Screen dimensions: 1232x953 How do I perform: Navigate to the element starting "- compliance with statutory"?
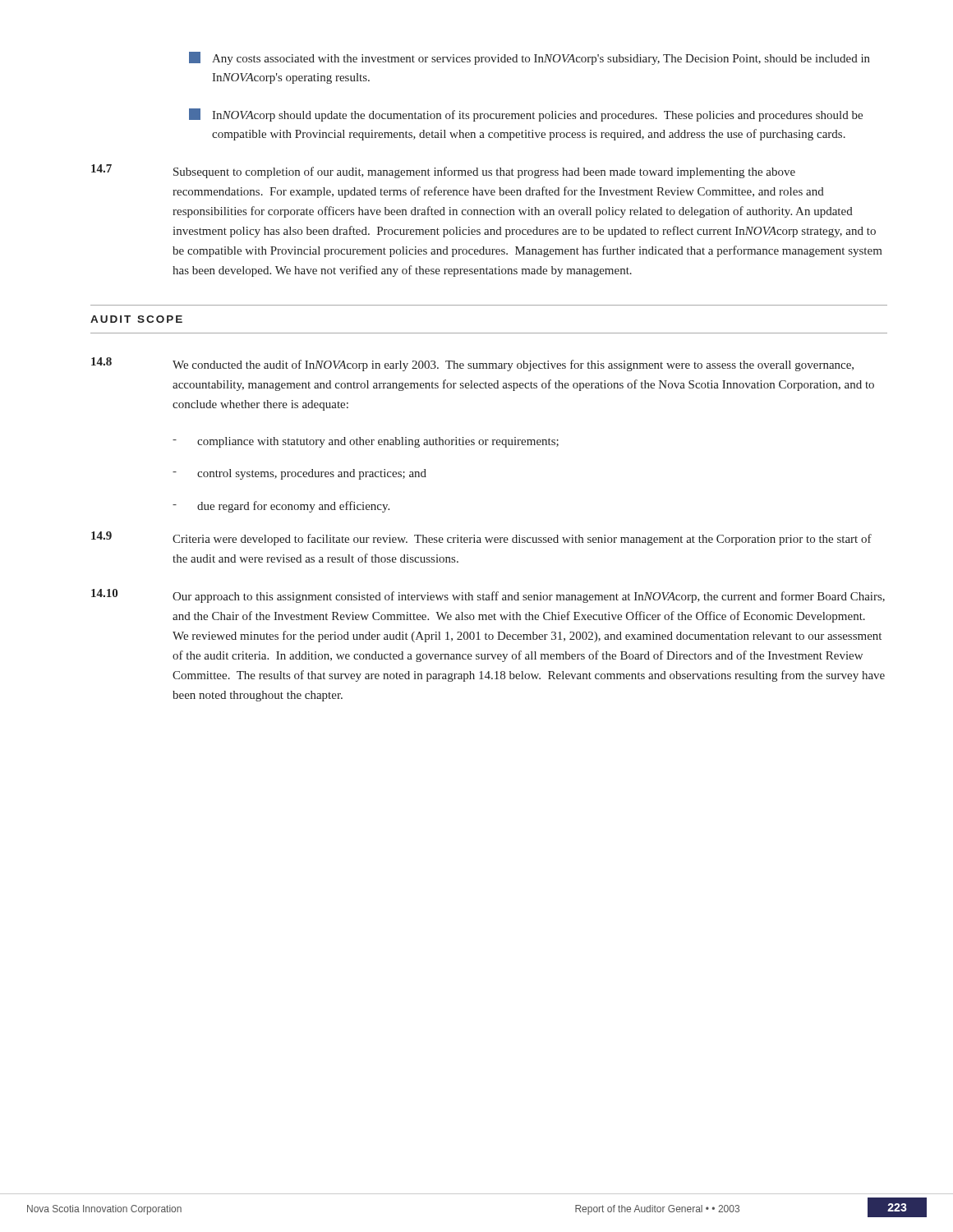530,442
